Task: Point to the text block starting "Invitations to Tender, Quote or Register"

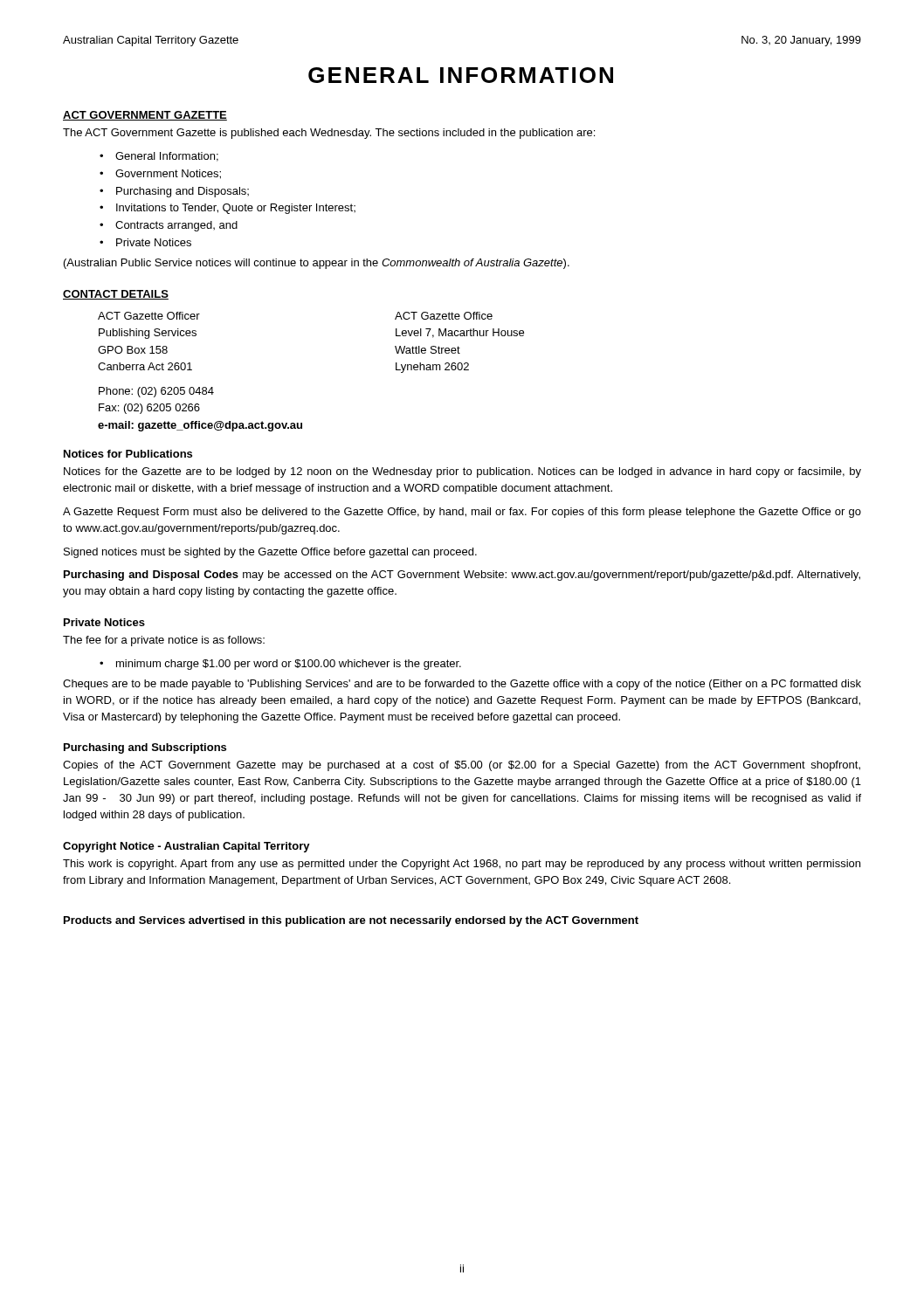Action: [236, 208]
